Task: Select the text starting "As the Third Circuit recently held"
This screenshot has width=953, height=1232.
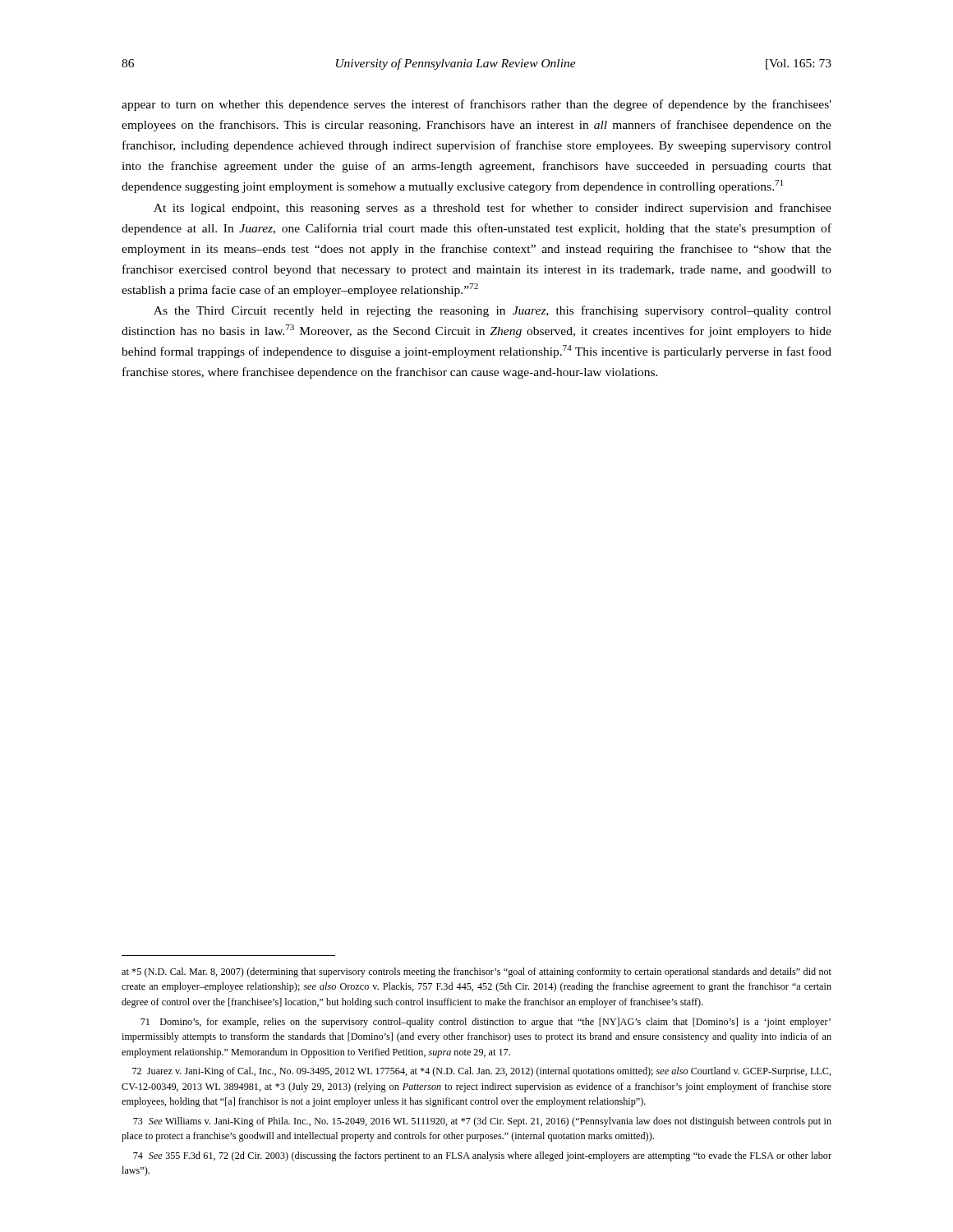Action: click(x=476, y=341)
